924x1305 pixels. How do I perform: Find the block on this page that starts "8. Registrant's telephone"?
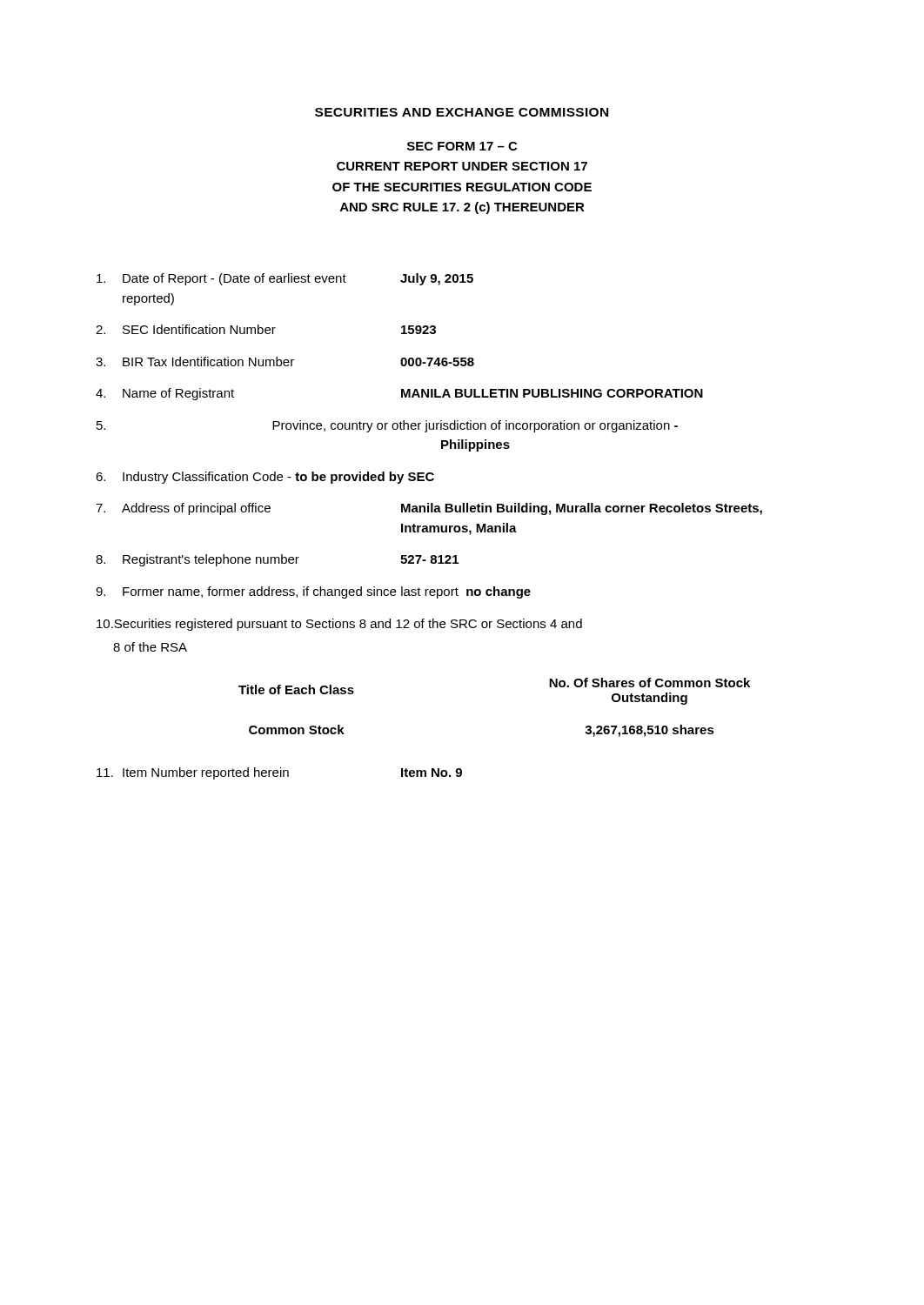click(x=462, y=560)
